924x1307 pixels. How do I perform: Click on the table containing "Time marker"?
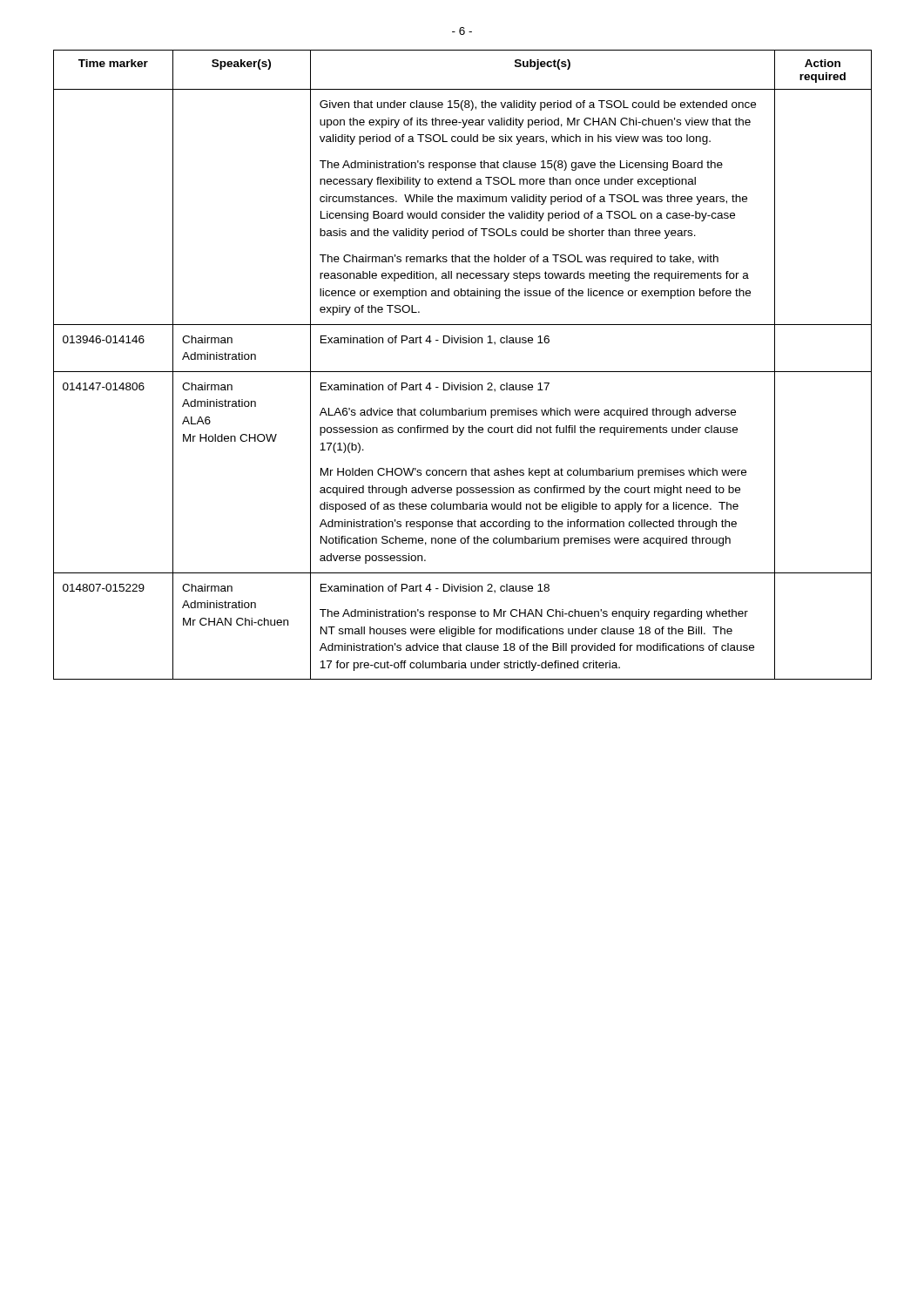(462, 365)
